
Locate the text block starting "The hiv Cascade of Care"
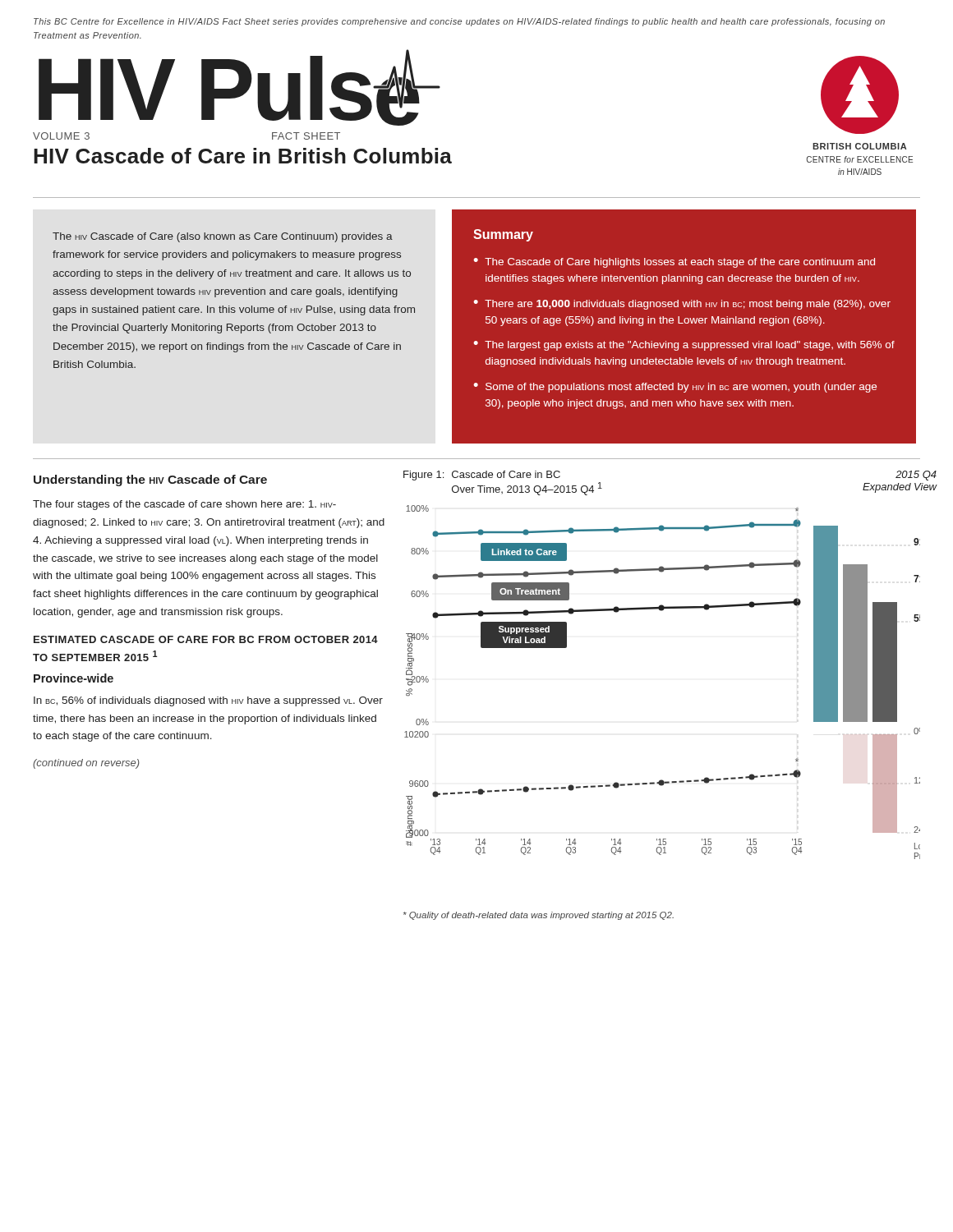point(234,301)
